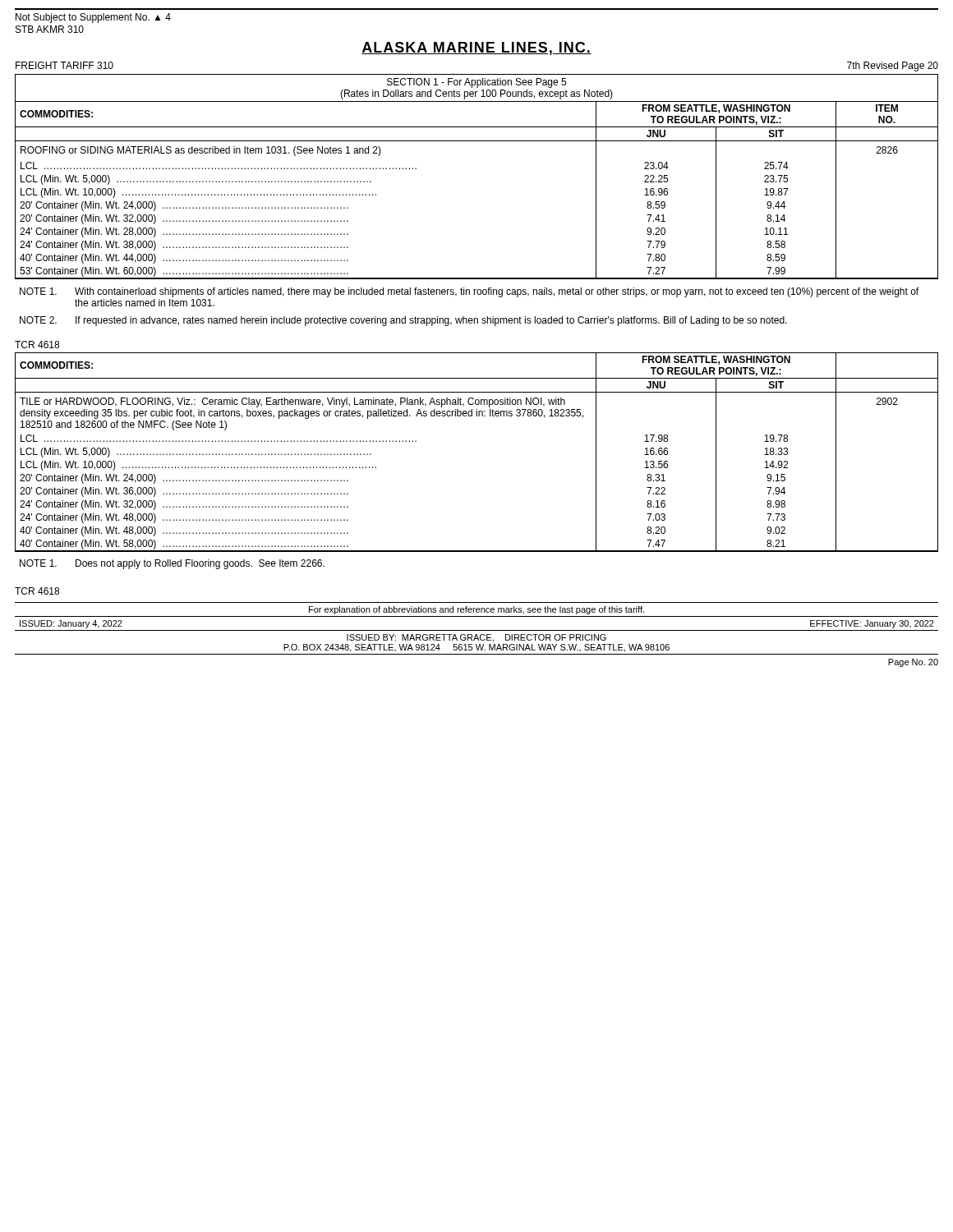Click on the text block that reads "NOTE 1. Does not"

click(x=172, y=563)
